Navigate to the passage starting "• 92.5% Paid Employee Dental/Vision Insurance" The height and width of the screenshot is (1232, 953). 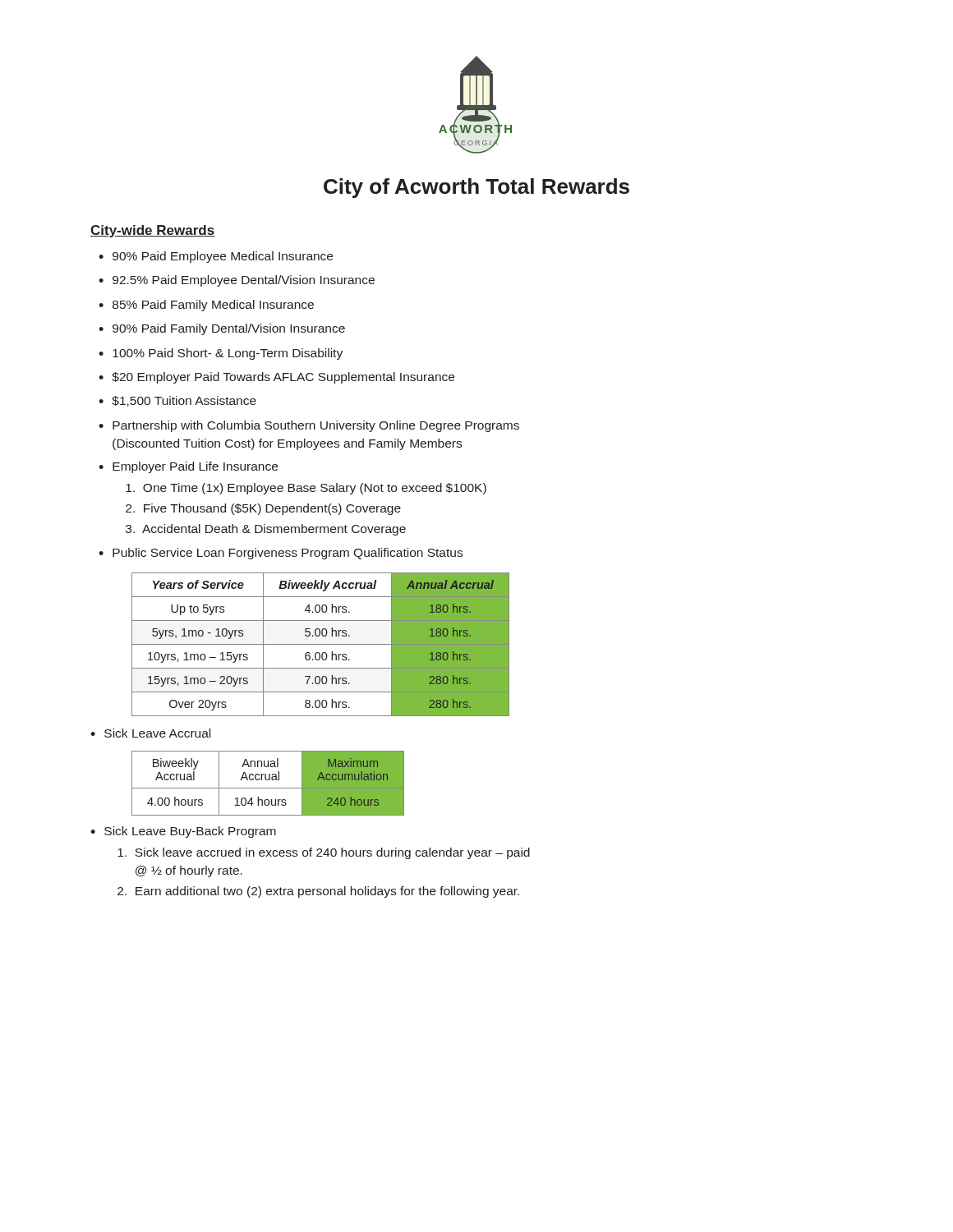[237, 281]
